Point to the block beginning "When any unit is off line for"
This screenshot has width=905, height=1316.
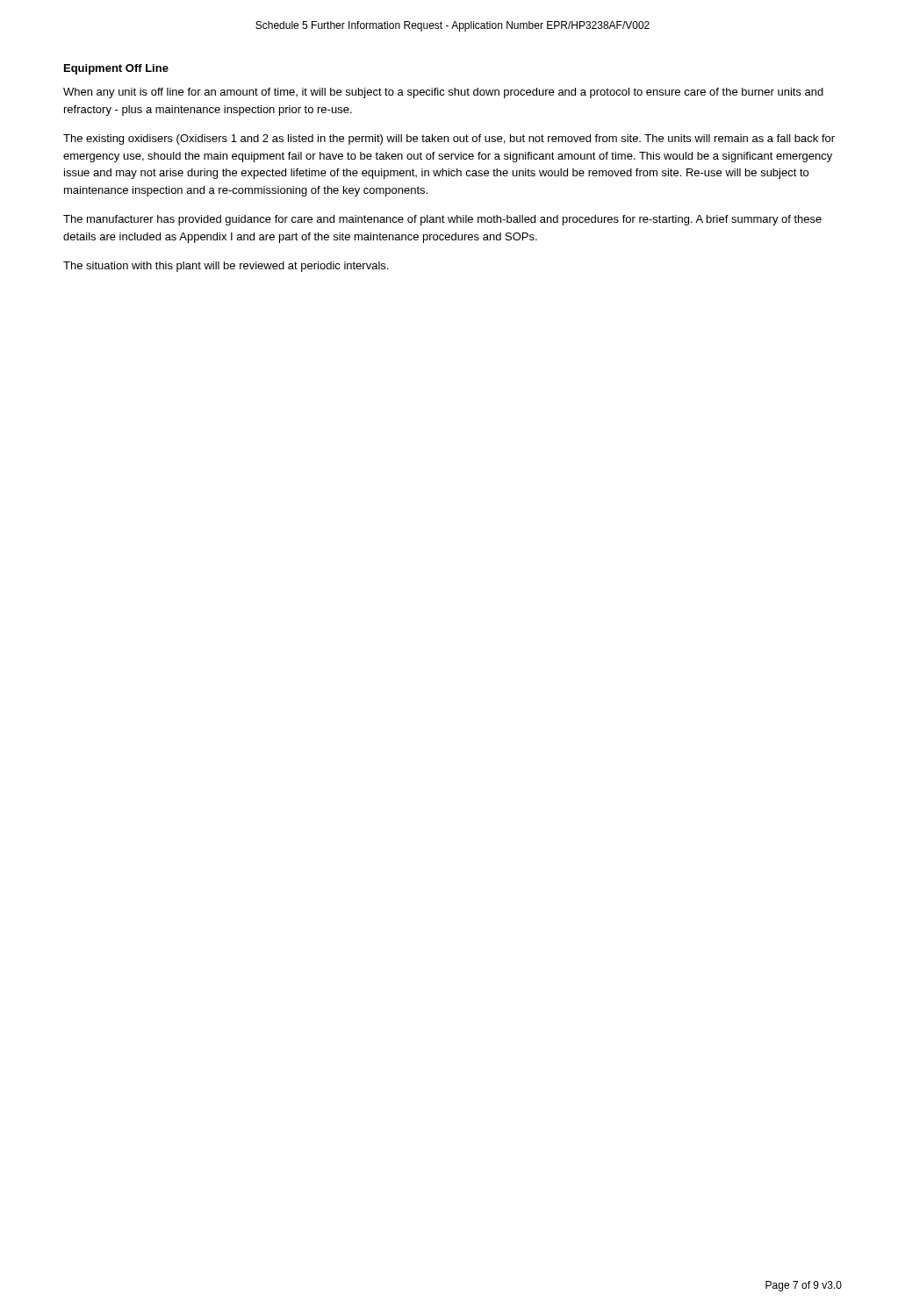[443, 100]
